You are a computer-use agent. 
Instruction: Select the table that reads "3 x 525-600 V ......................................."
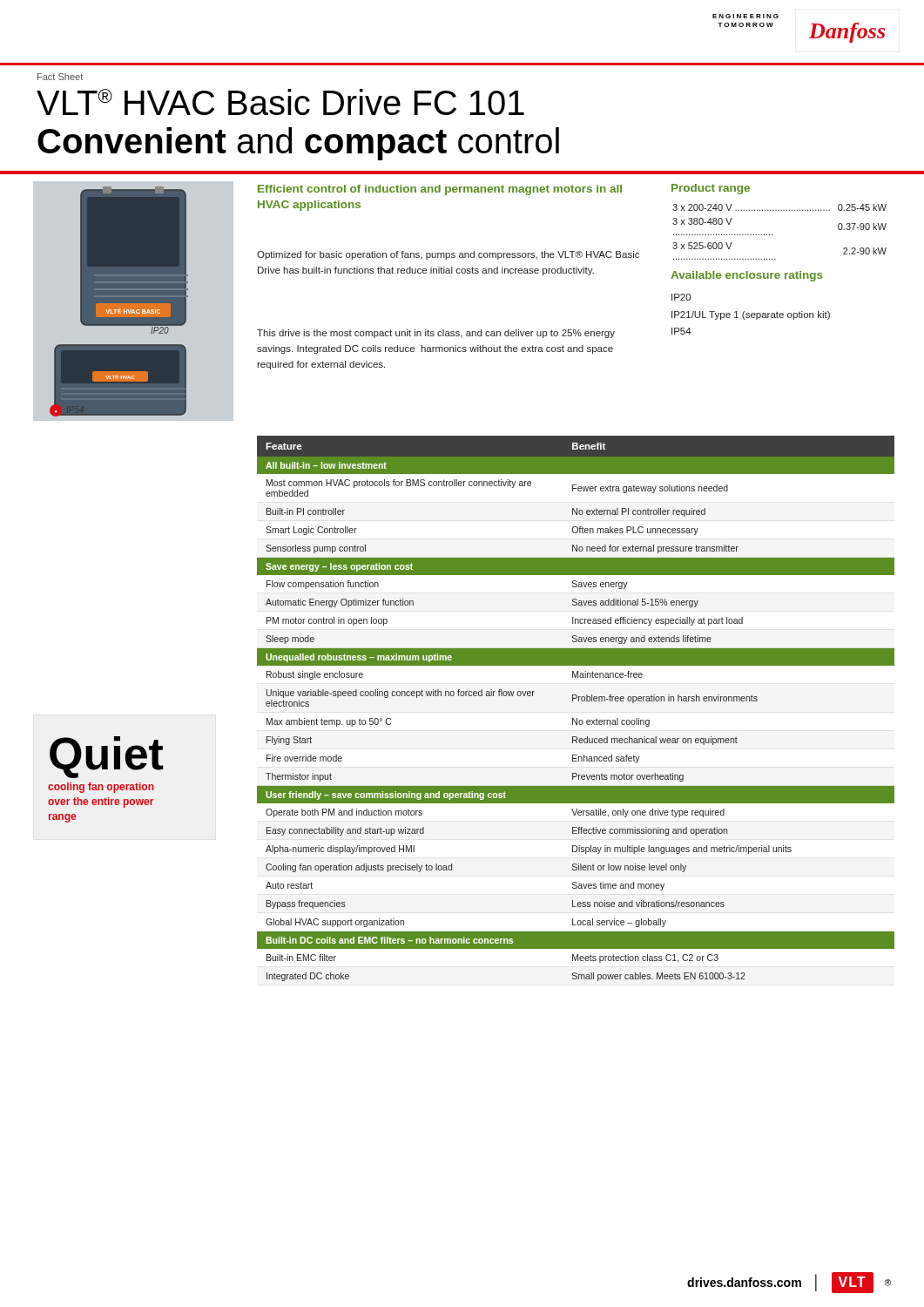[x=779, y=232]
